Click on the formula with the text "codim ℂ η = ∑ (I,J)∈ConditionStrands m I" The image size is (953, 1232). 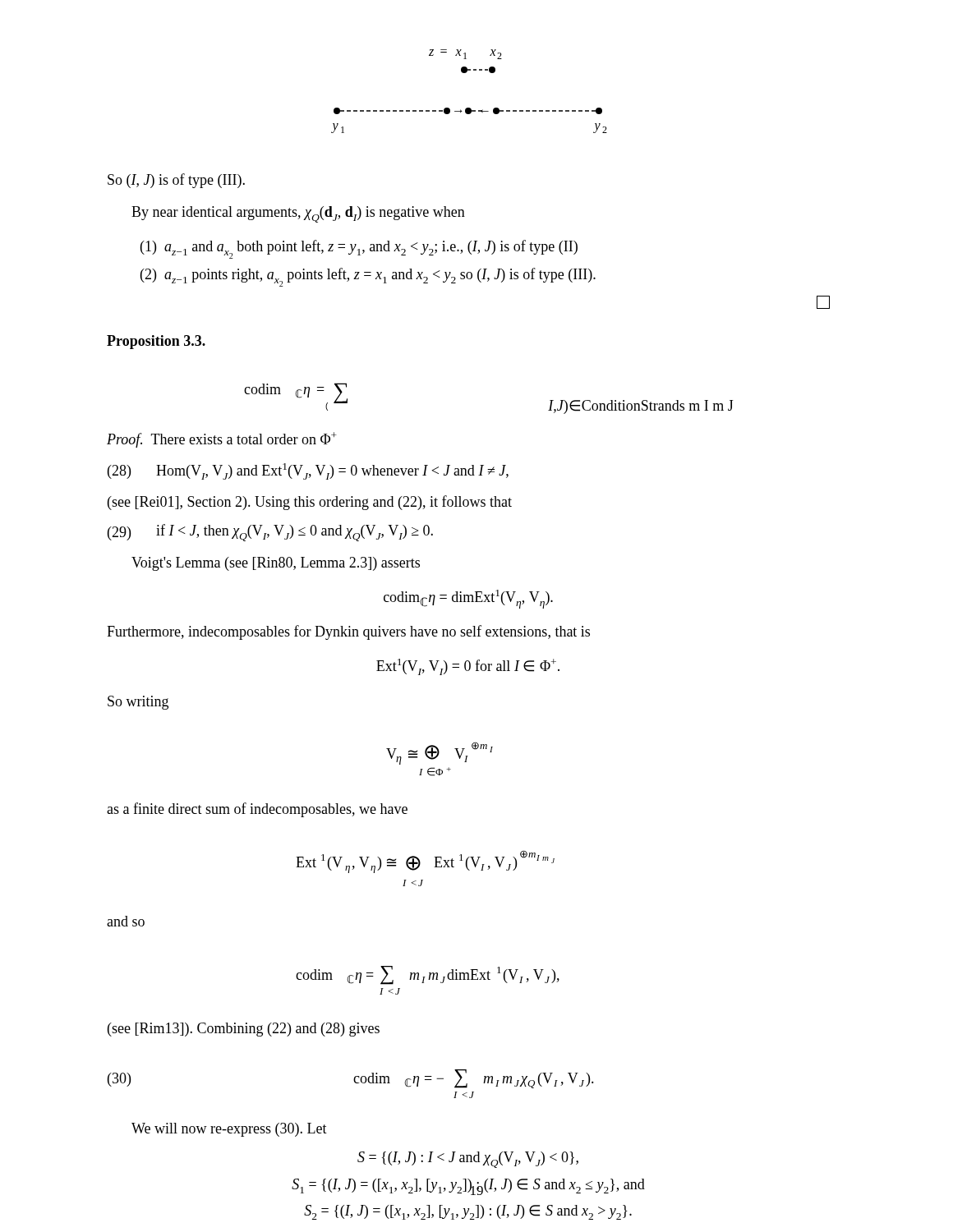[339, 397]
